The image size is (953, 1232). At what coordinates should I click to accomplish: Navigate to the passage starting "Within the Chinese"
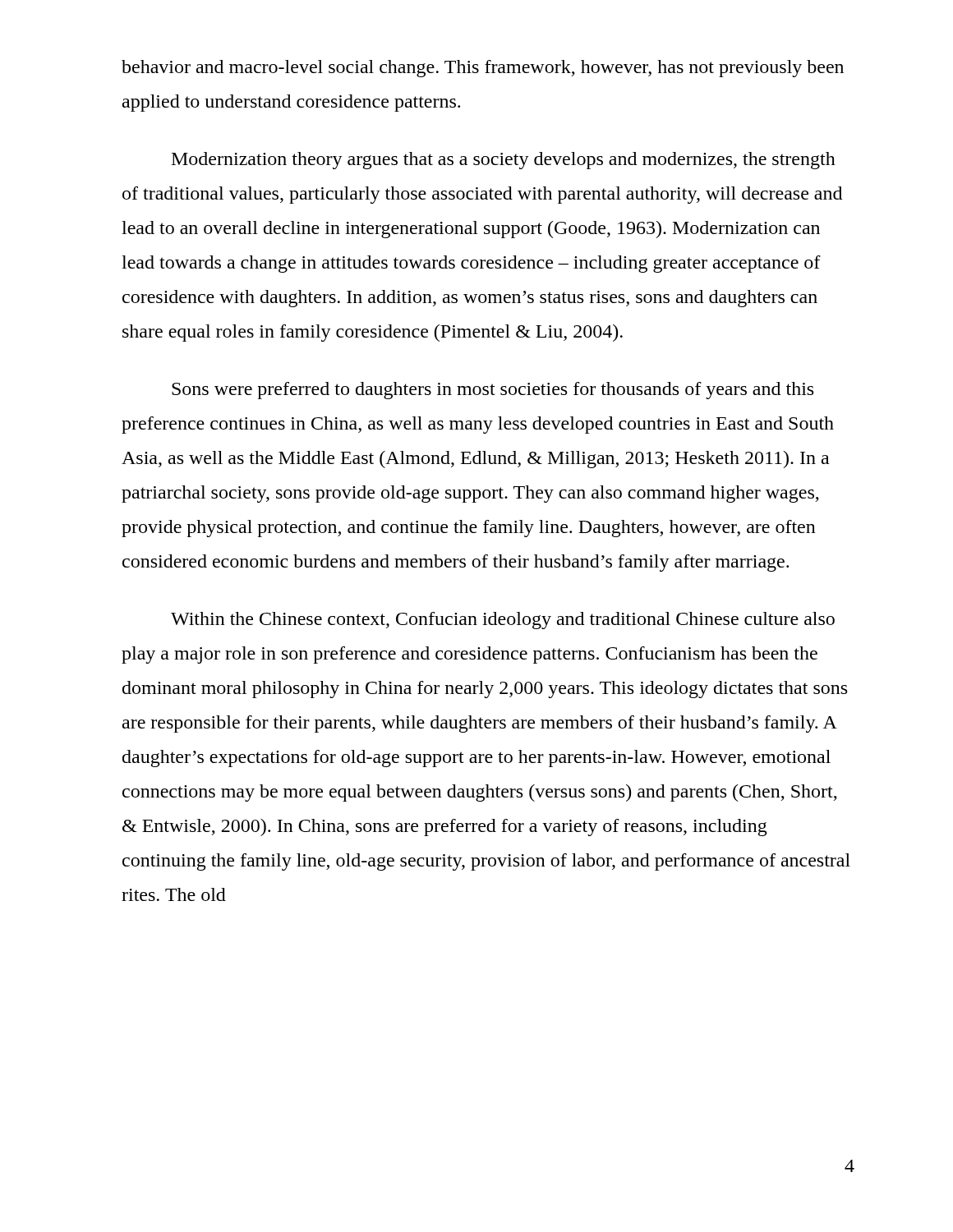tap(488, 756)
